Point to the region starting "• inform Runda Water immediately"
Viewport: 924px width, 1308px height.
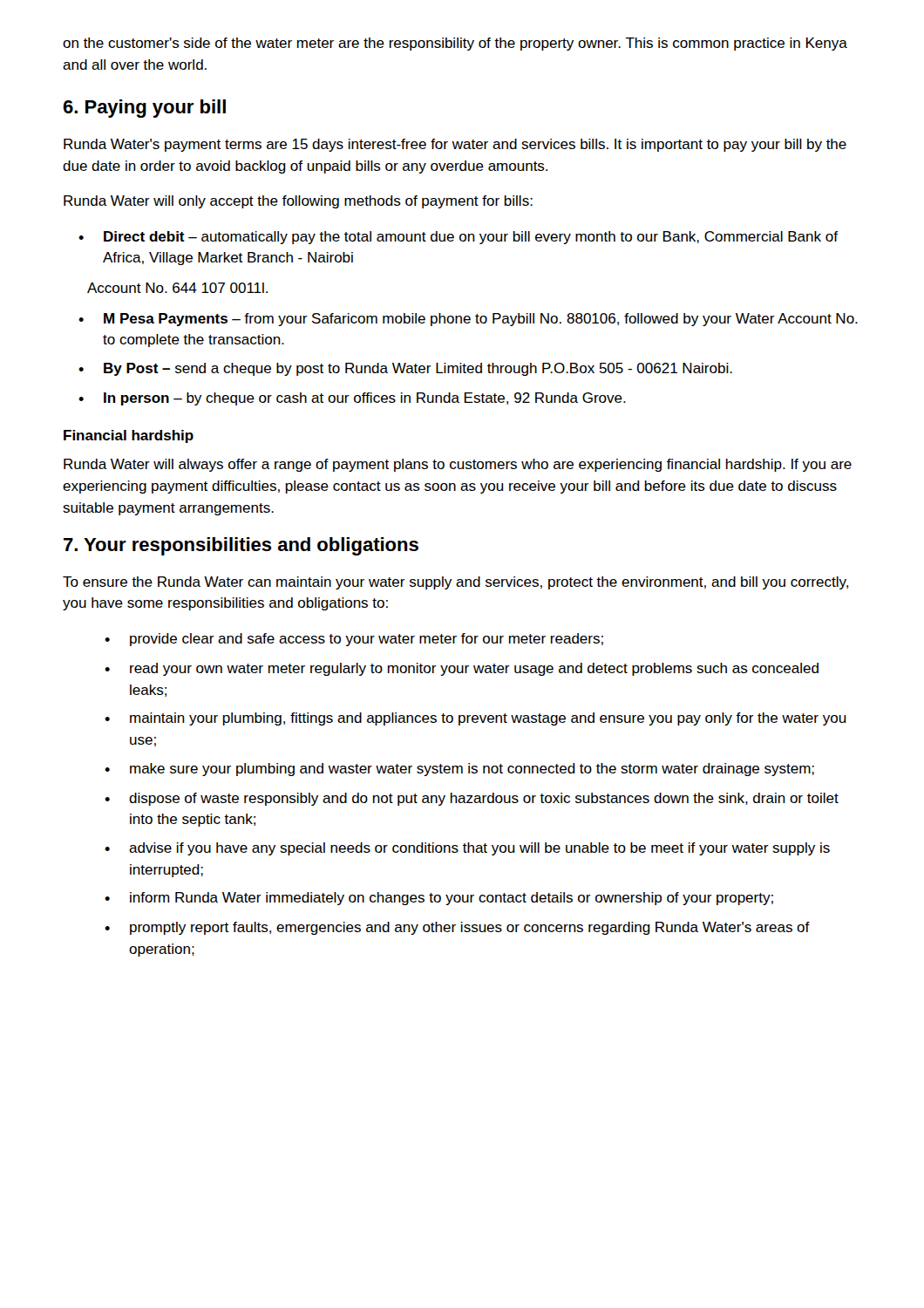point(483,899)
